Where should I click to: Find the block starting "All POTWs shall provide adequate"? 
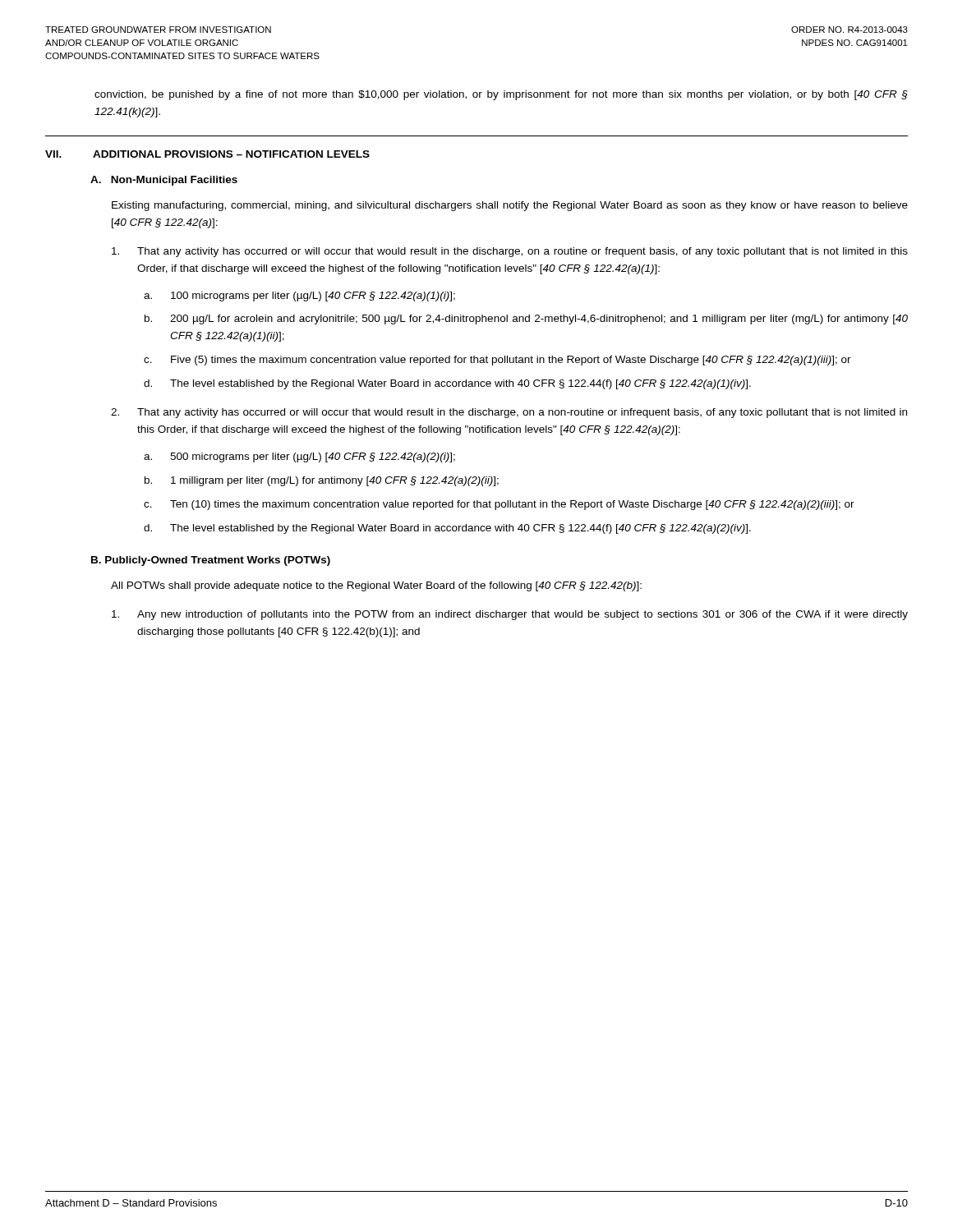[x=377, y=585]
